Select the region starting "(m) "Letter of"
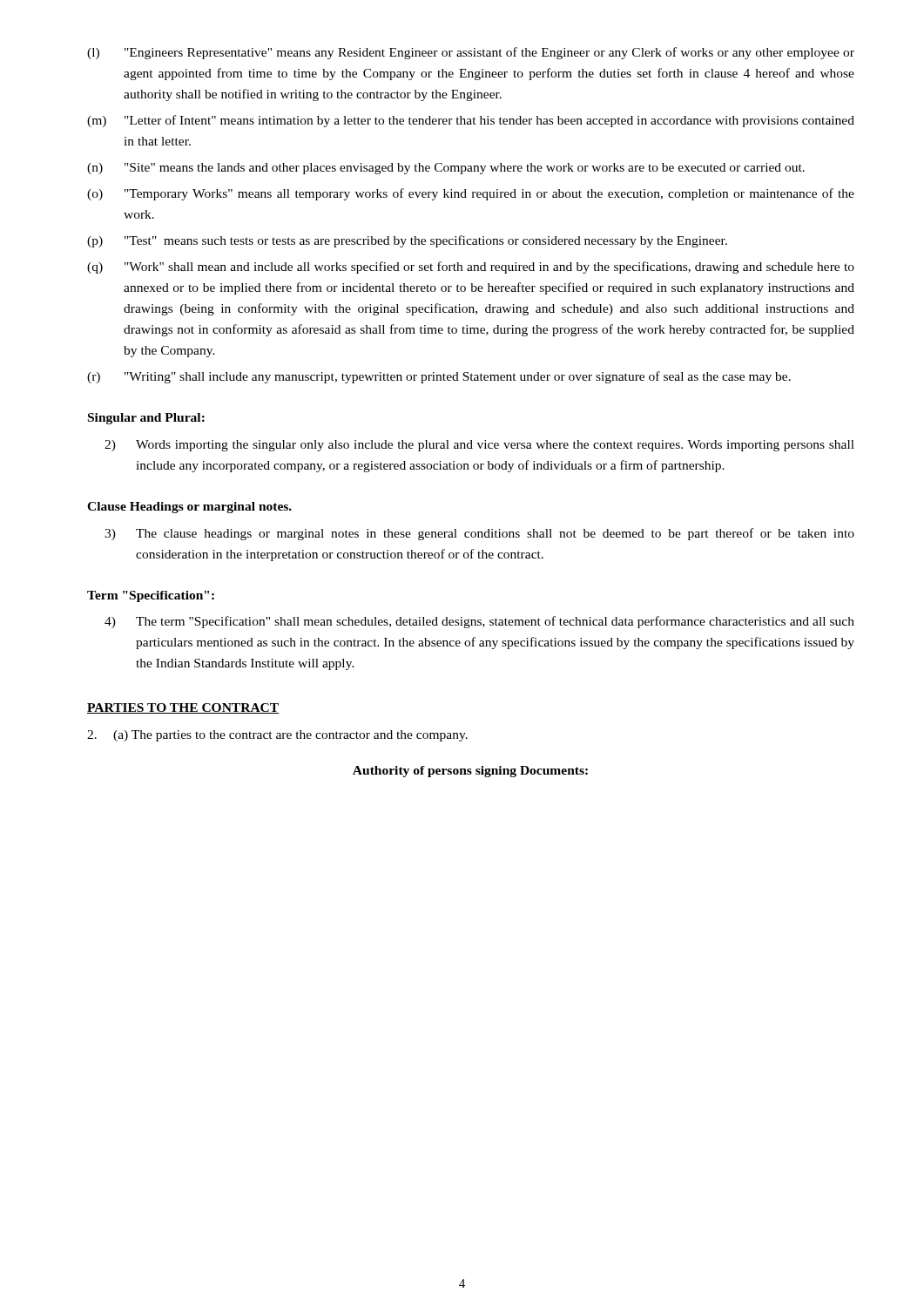The height and width of the screenshot is (1307, 924). click(471, 131)
